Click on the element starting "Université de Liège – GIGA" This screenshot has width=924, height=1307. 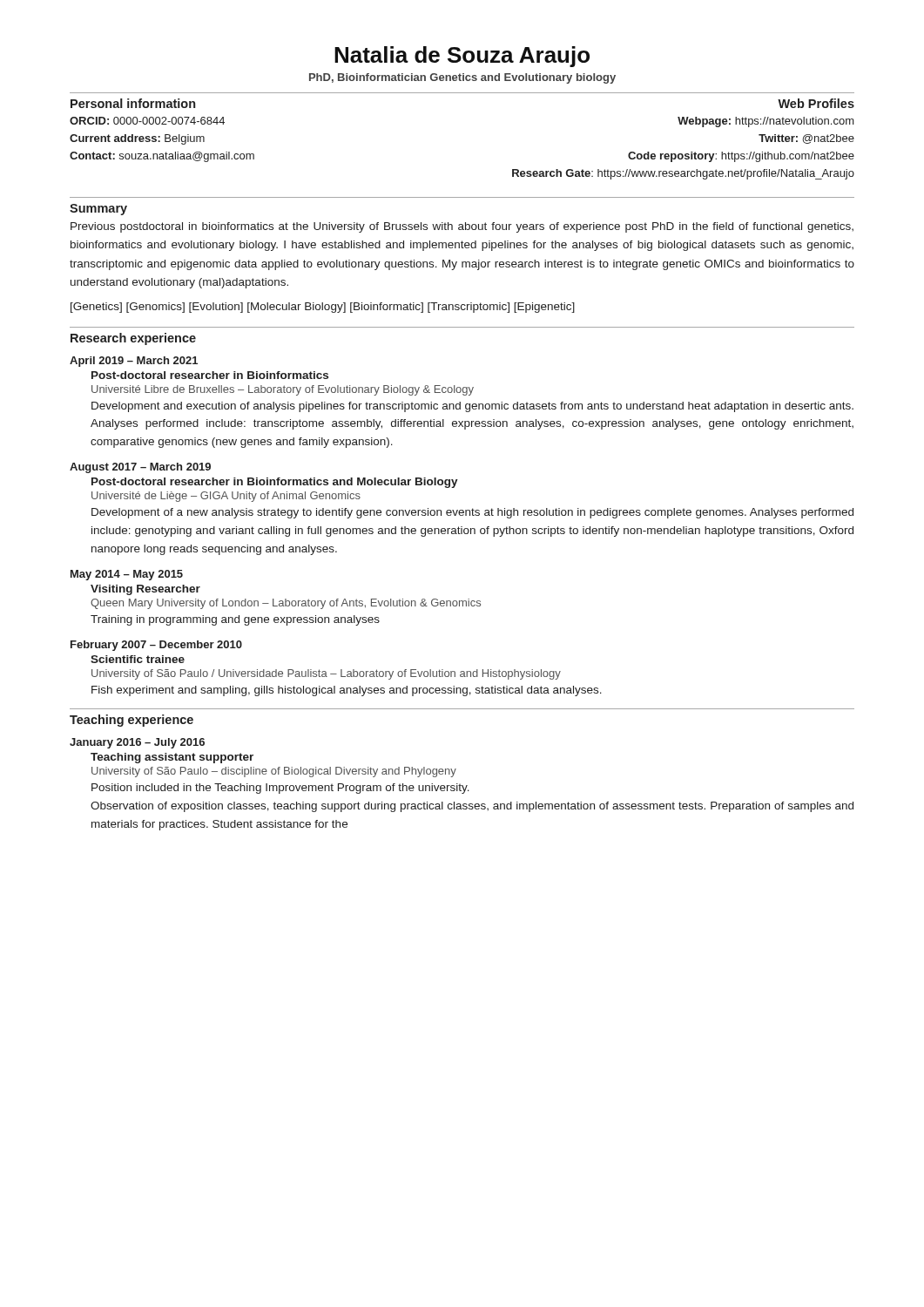[x=226, y=496]
